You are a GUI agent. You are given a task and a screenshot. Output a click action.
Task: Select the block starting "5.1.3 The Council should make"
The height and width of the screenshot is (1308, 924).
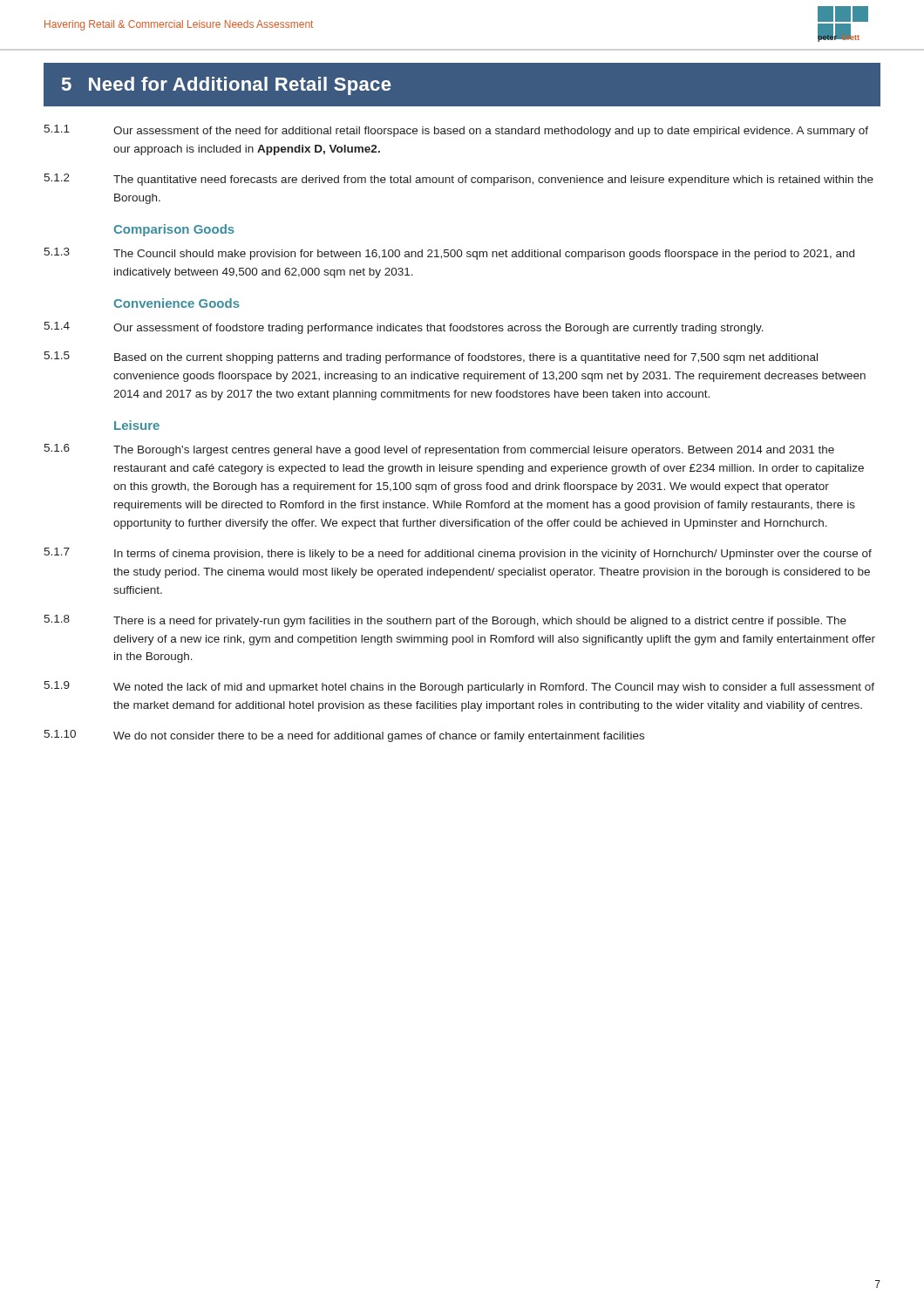coord(462,263)
